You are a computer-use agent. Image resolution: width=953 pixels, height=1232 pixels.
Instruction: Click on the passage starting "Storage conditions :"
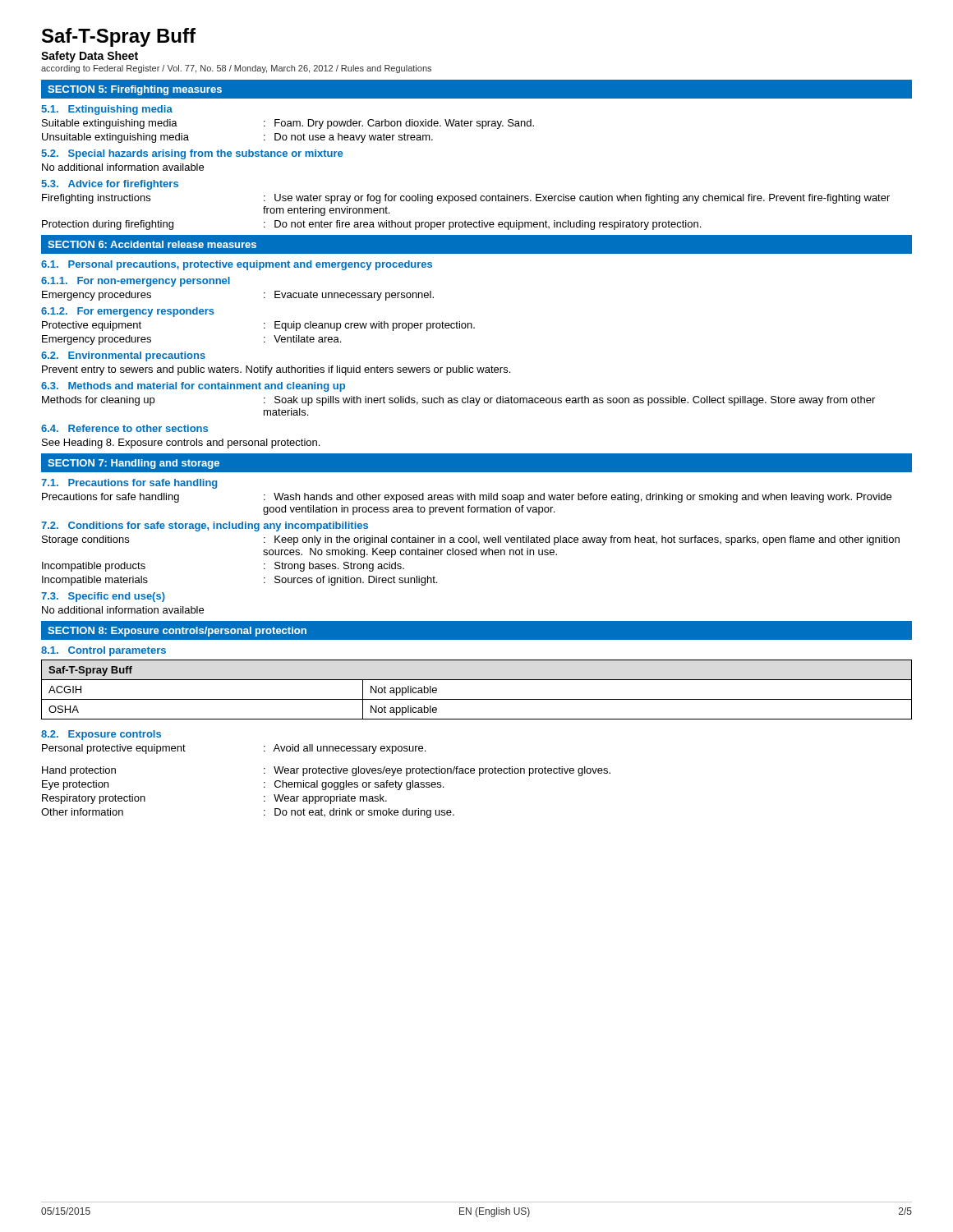click(x=476, y=545)
